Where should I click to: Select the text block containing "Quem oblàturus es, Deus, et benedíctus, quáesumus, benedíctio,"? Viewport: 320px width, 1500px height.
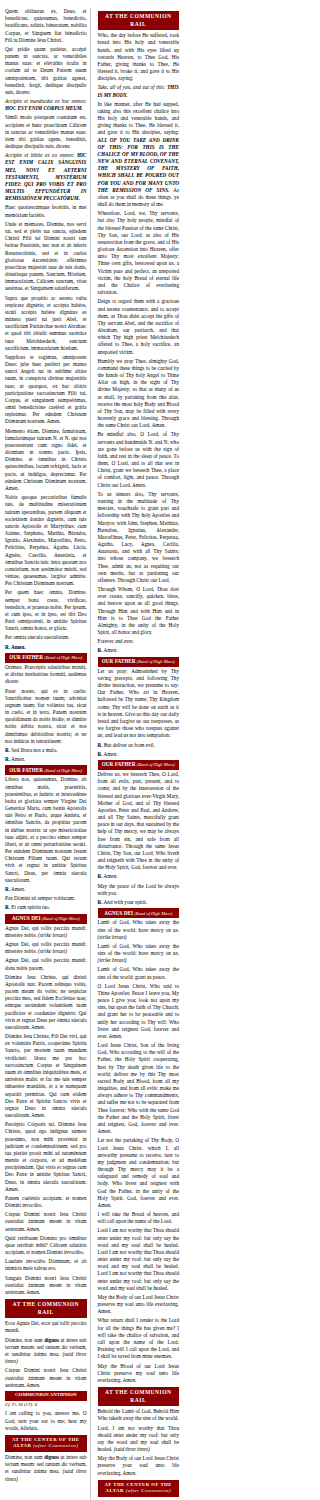[46, 26]
